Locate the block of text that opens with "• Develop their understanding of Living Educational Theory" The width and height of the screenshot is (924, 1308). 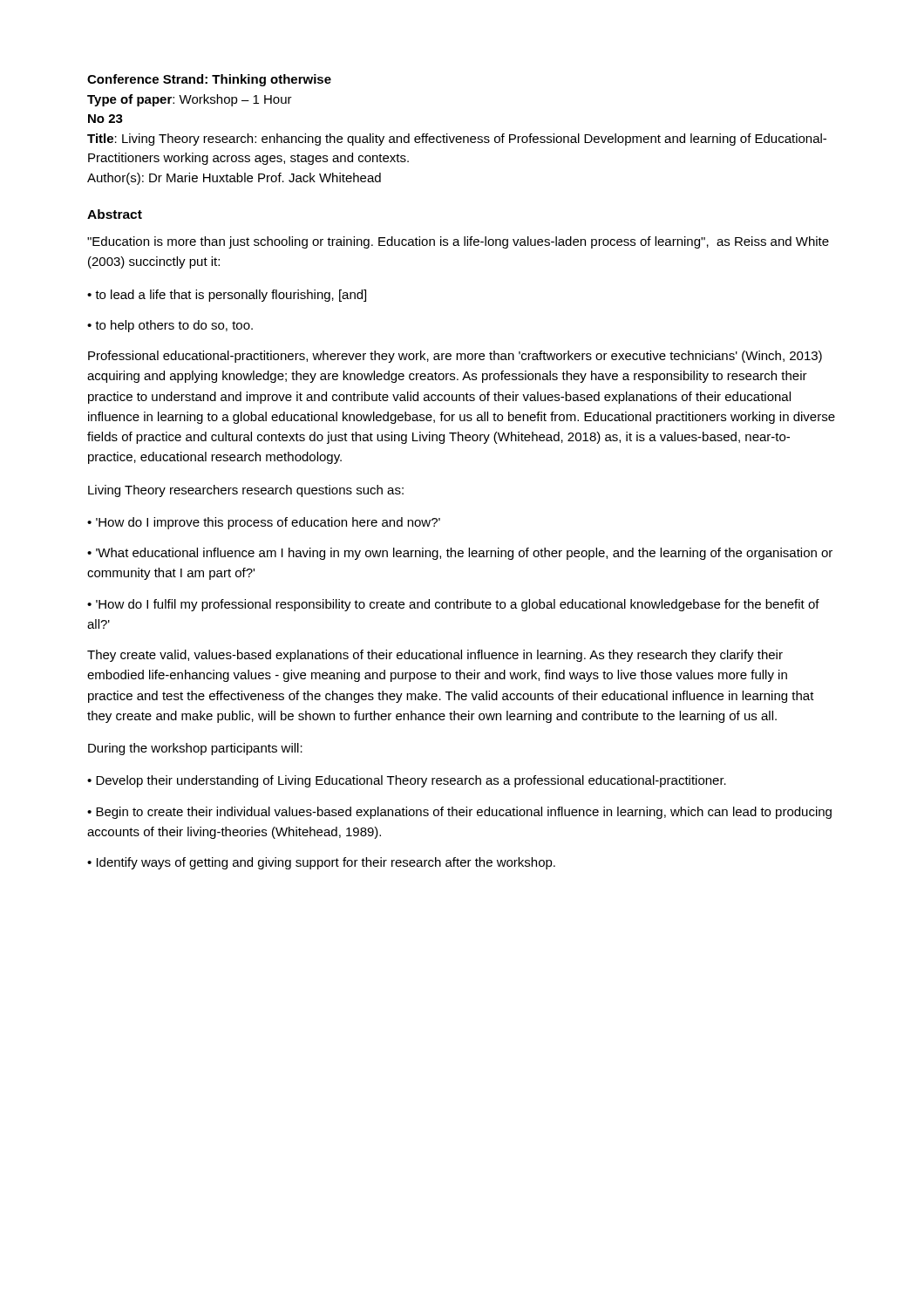pos(407,780)
